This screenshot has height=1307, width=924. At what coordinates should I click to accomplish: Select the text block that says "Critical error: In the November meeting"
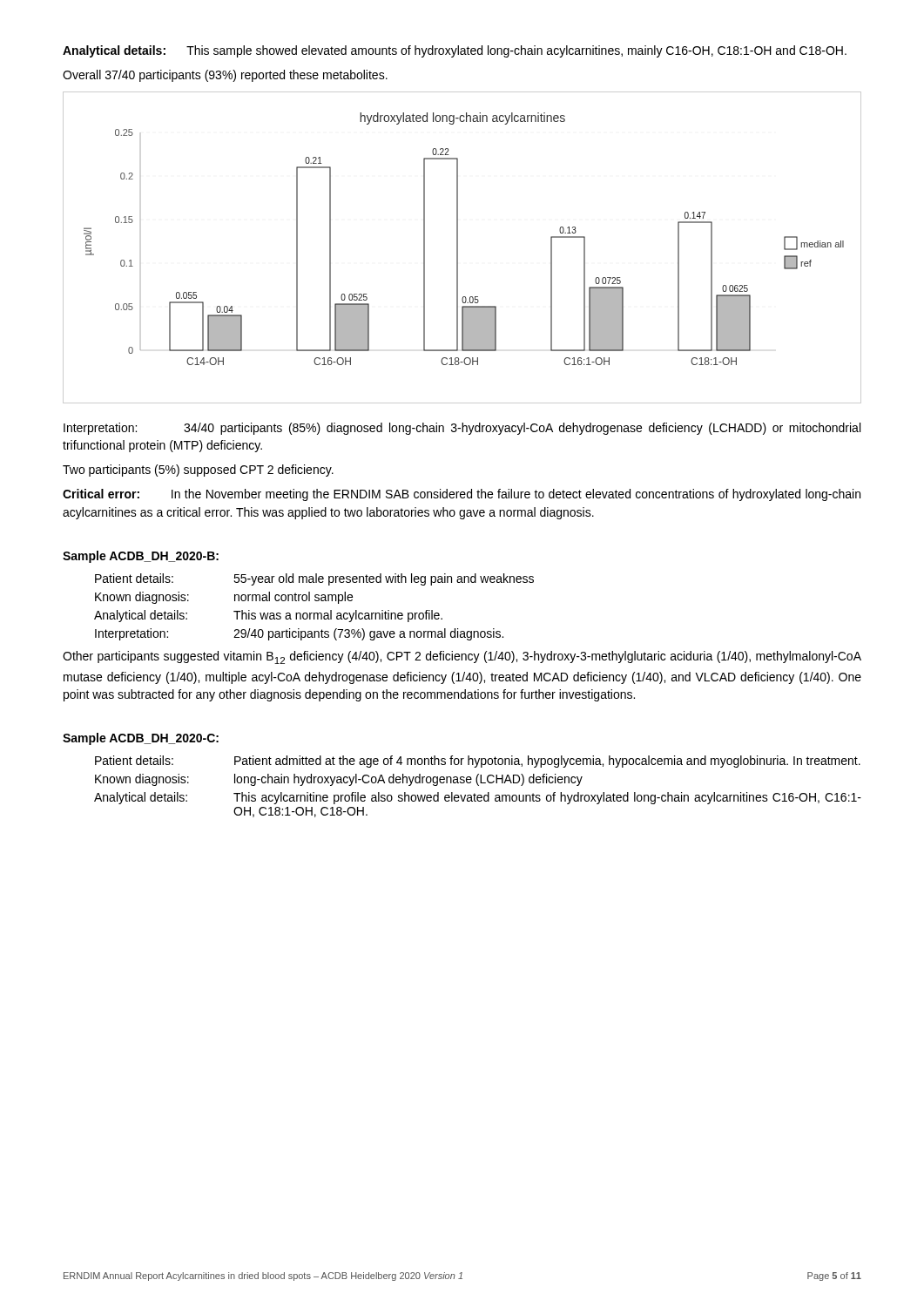tap(462, 503)
